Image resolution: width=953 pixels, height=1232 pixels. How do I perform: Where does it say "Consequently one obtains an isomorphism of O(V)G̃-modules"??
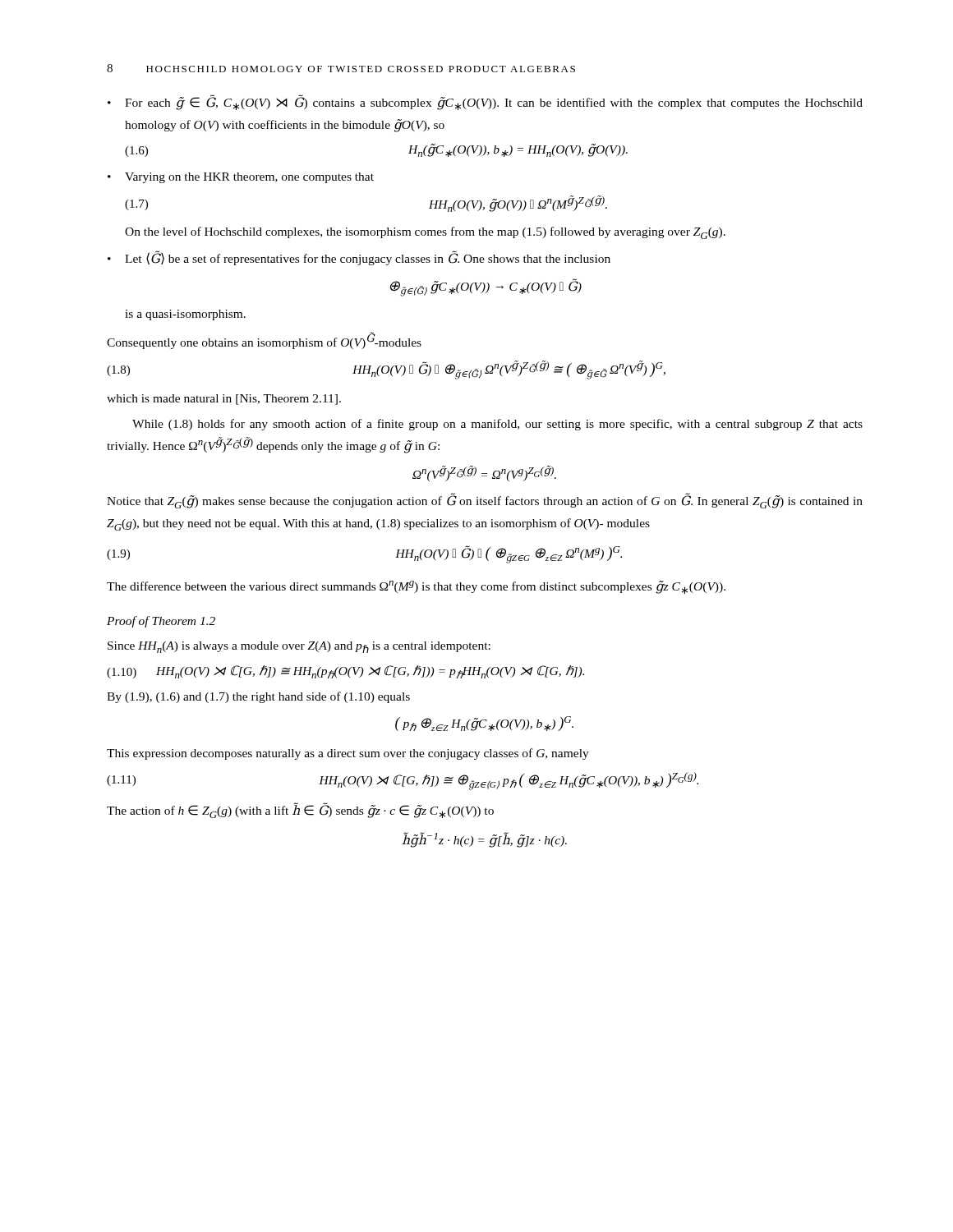coord(264,340)
